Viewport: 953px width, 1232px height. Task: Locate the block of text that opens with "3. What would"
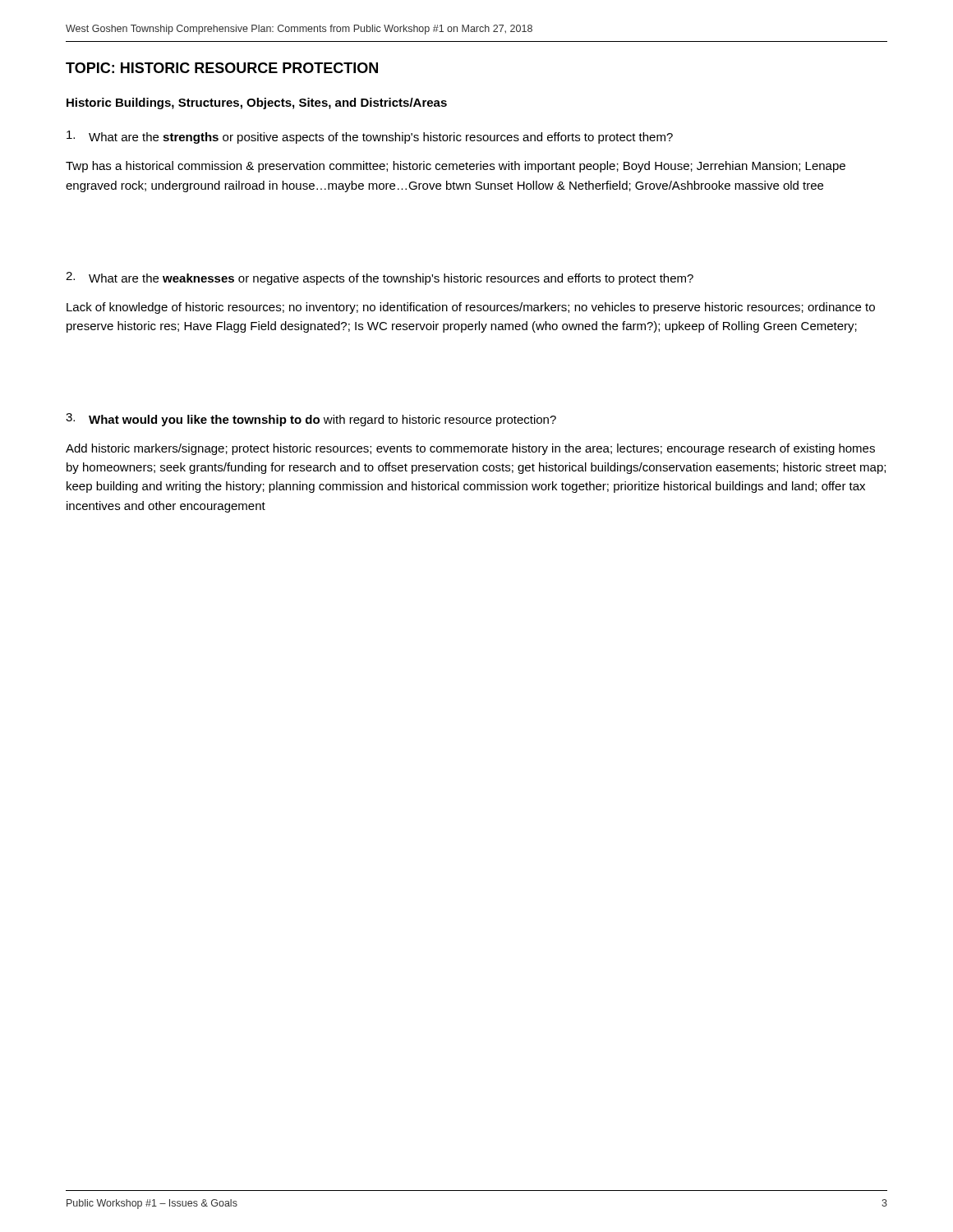(x=311, y=419)
